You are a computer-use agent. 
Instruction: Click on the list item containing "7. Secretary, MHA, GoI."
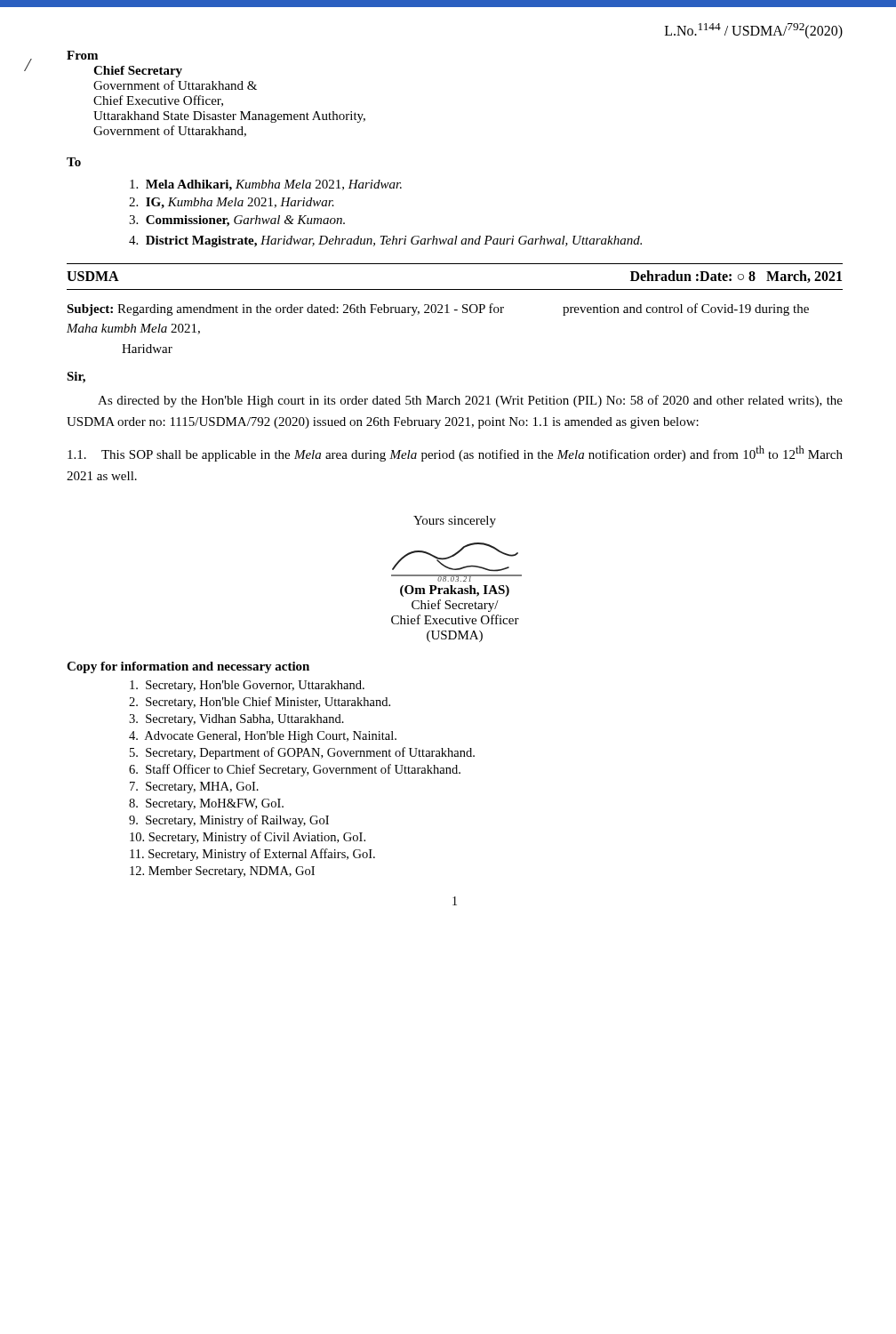(194, 786)
